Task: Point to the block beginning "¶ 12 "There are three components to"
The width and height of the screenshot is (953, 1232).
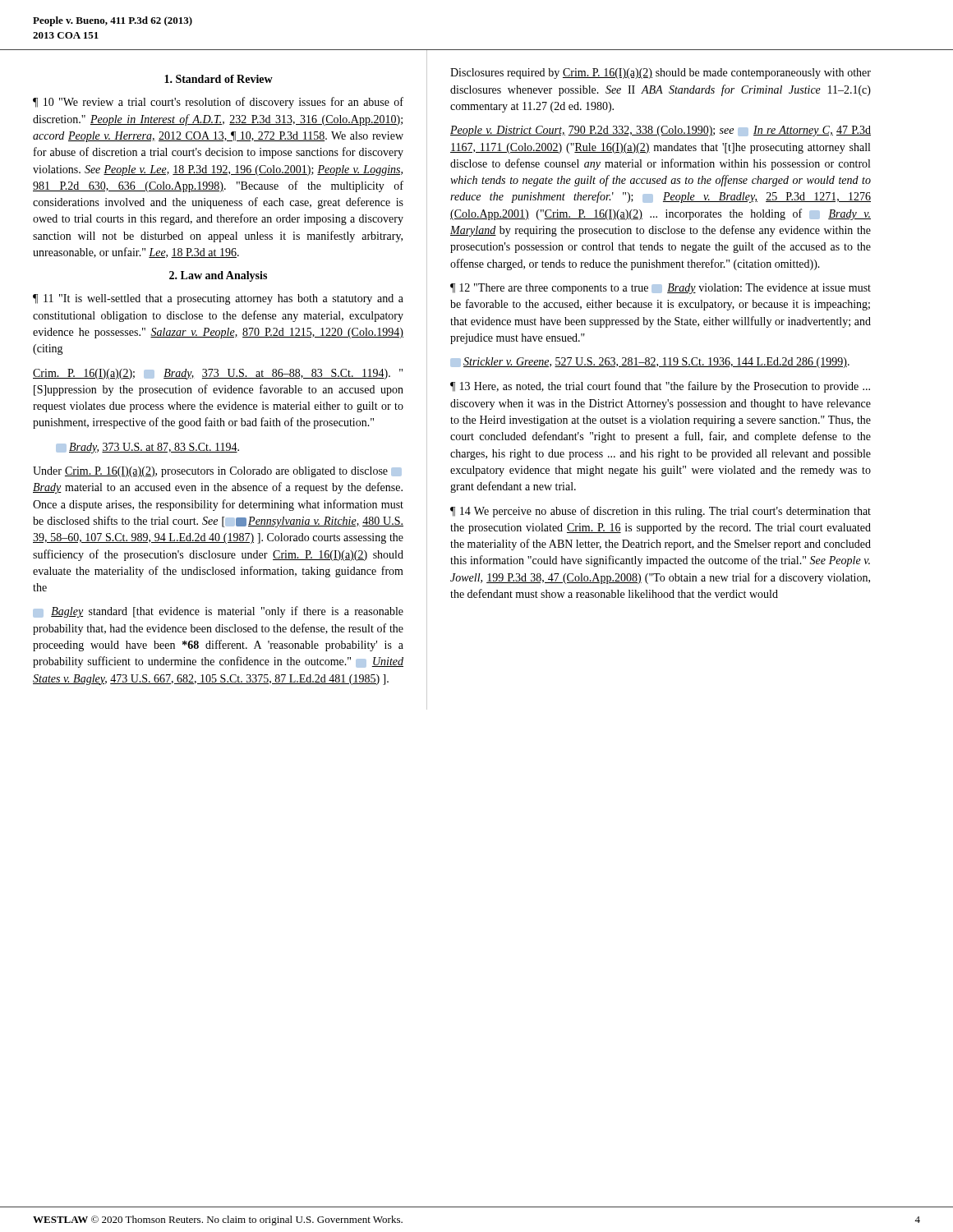Action: (x=661, y=313)
